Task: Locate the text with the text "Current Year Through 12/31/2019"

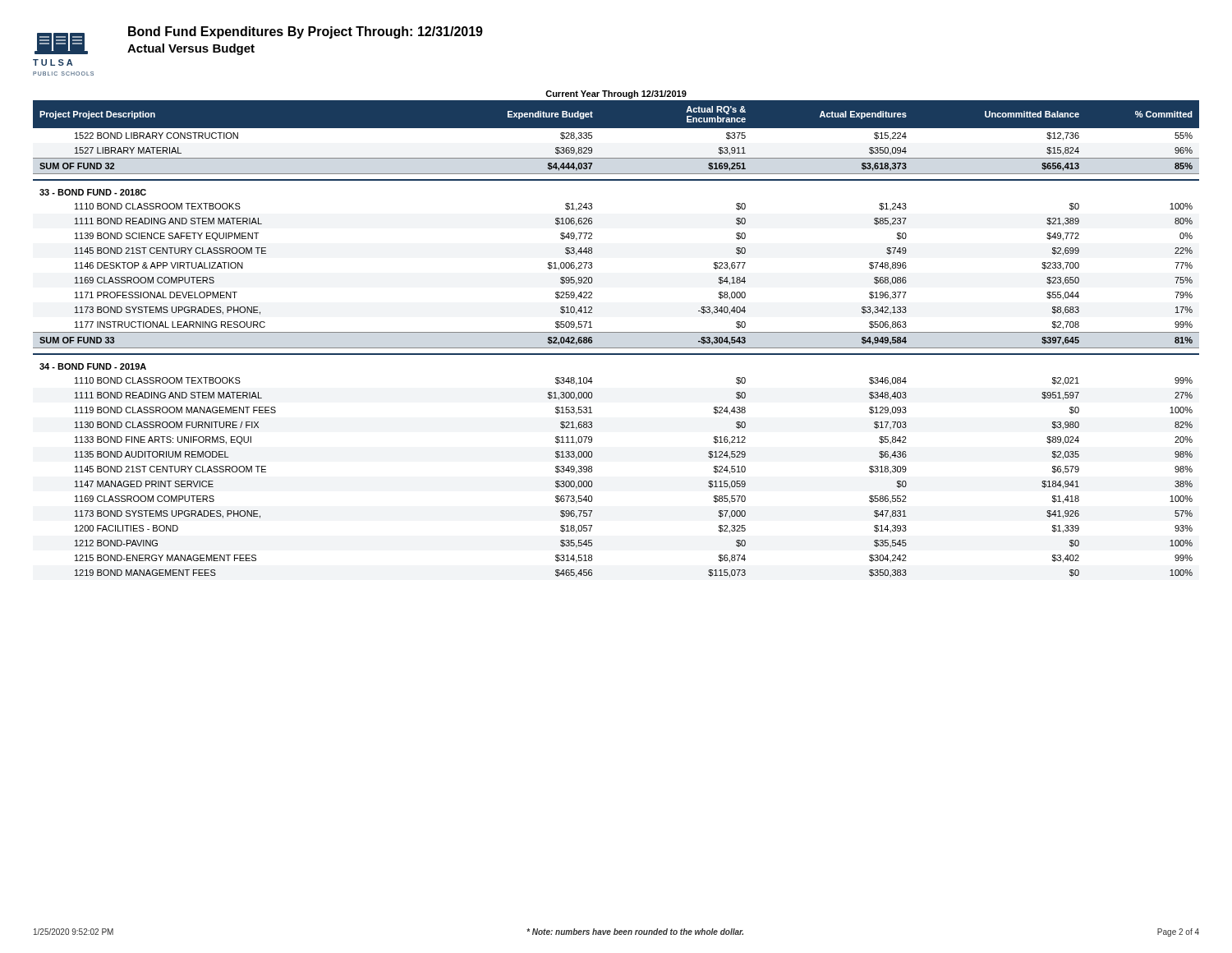Action: (616, 94)
